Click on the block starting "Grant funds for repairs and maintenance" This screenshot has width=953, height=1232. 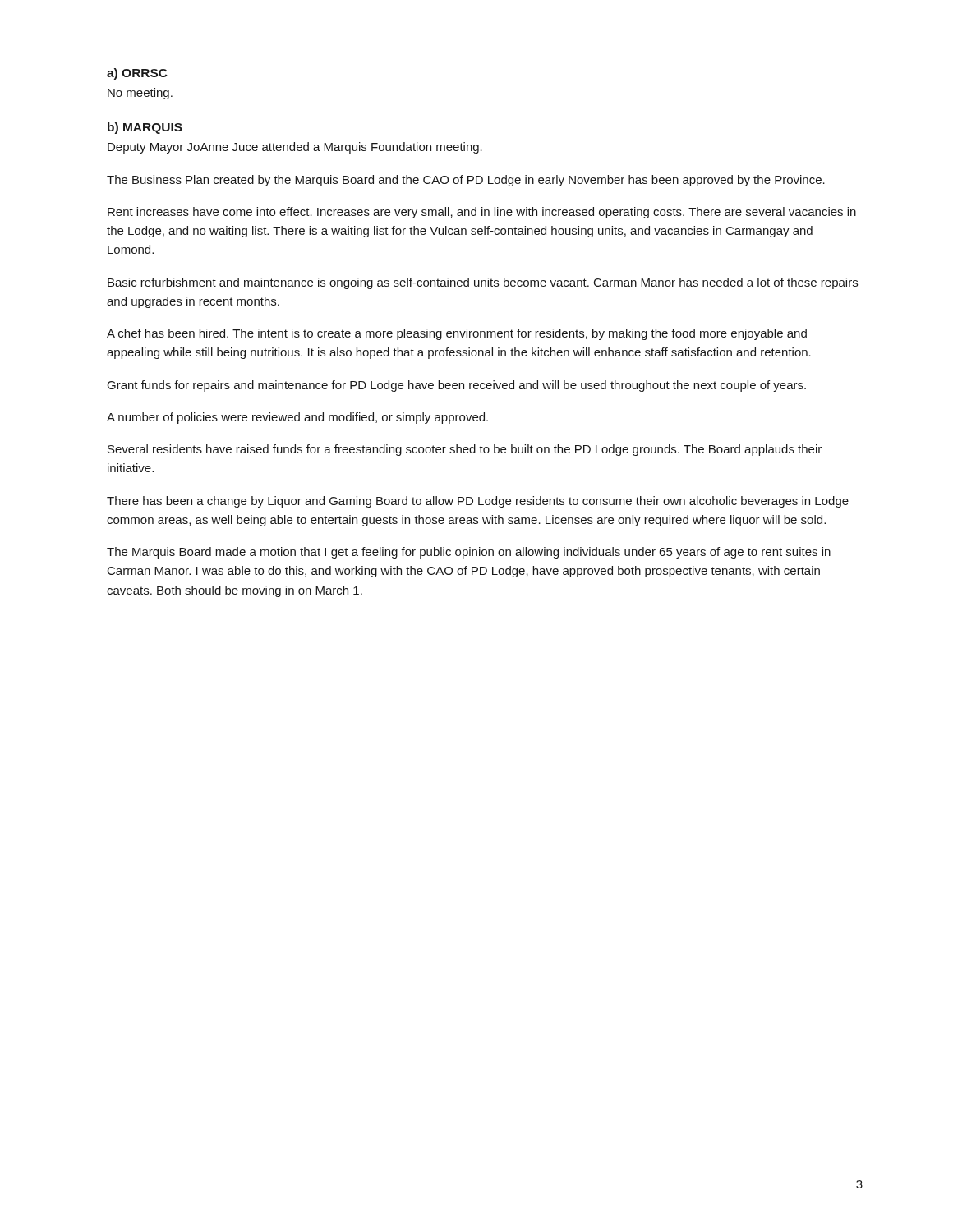pos(457,384)
